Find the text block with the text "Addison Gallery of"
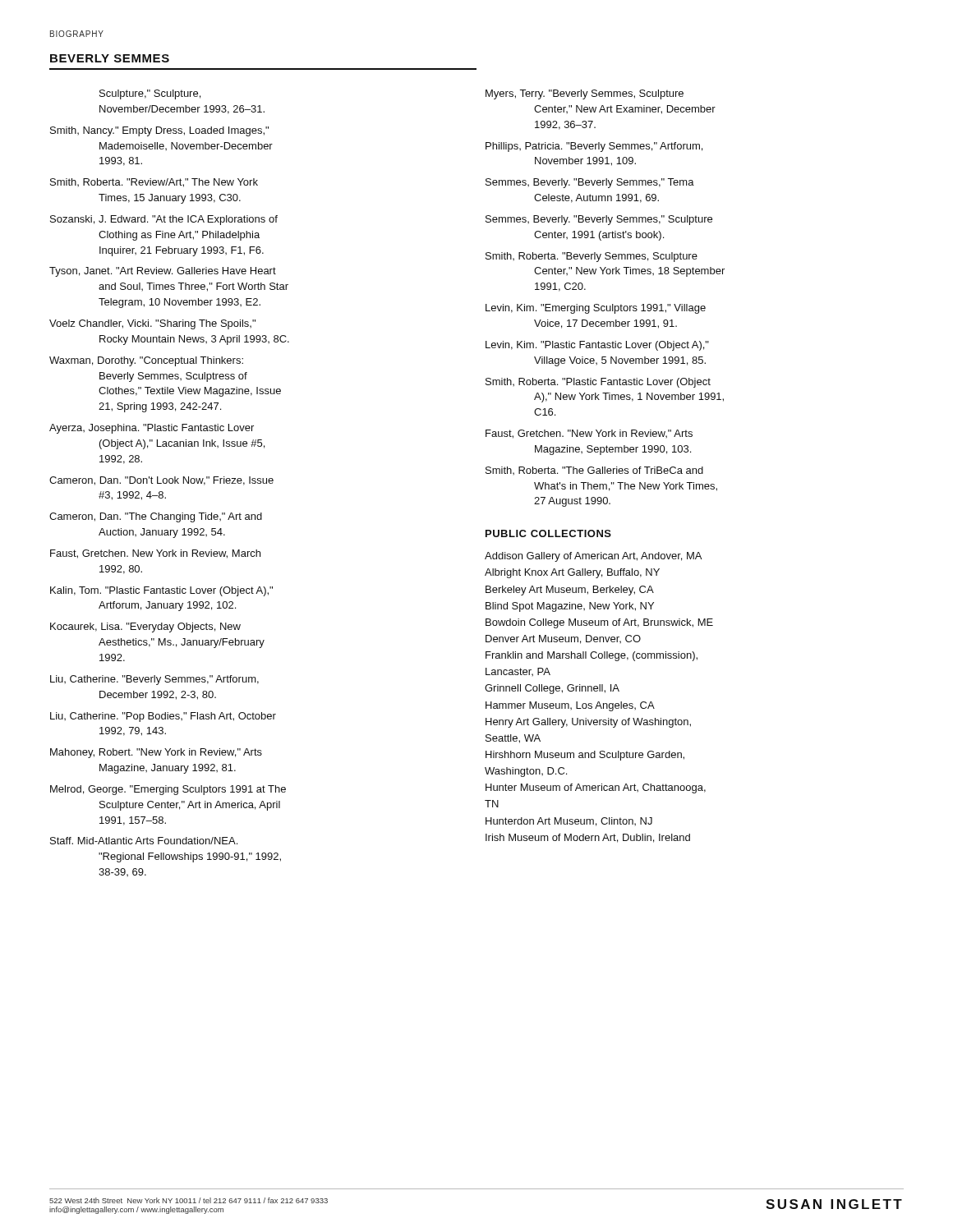Image resolution: width=953 pixels, height=1232 pixels. click(x=599, y=696)
